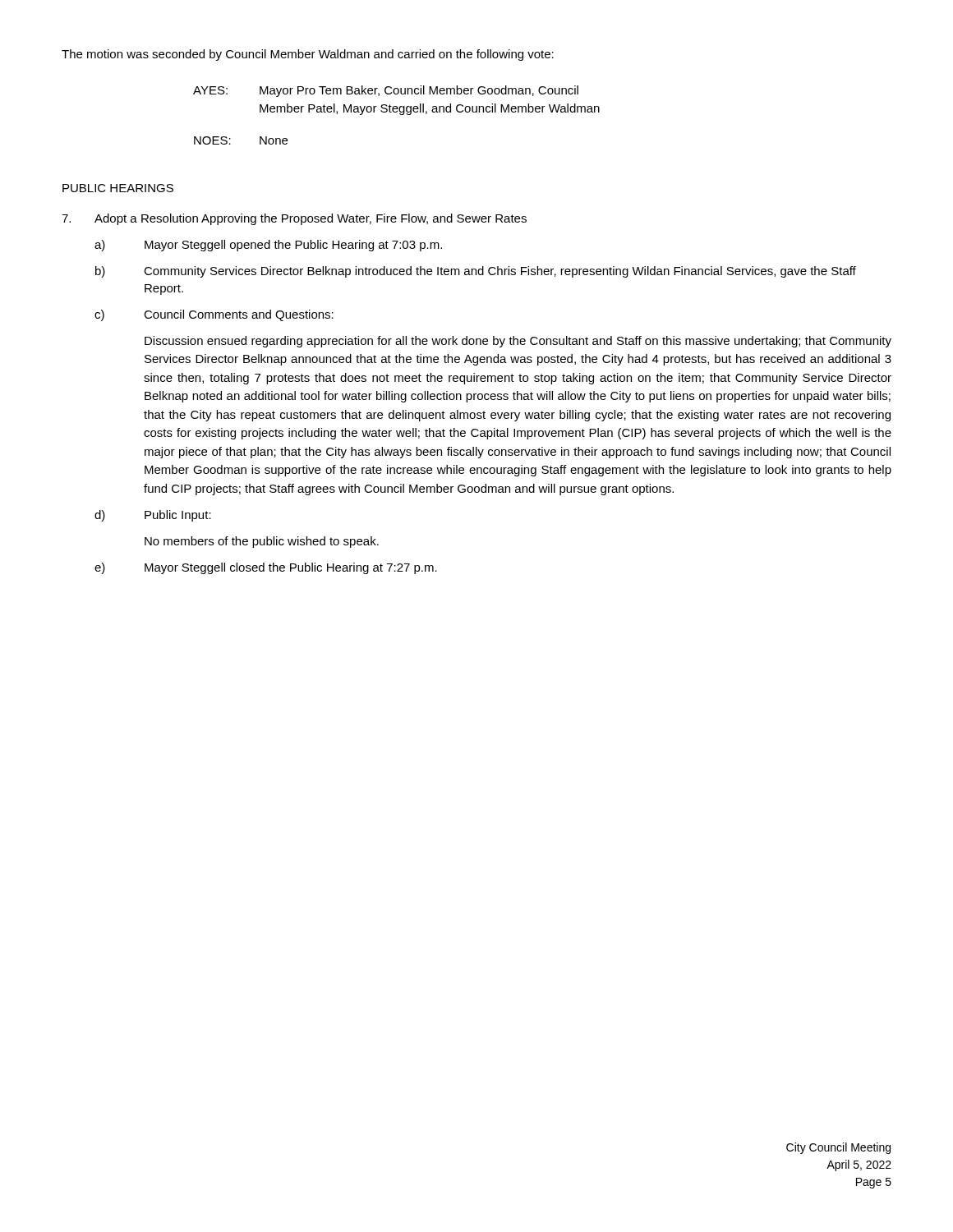The height and width of the screenshot is (1232, 953).
Task: Point to the block beginning "AYES: Mayor Pro"
Action: [398, 99]
